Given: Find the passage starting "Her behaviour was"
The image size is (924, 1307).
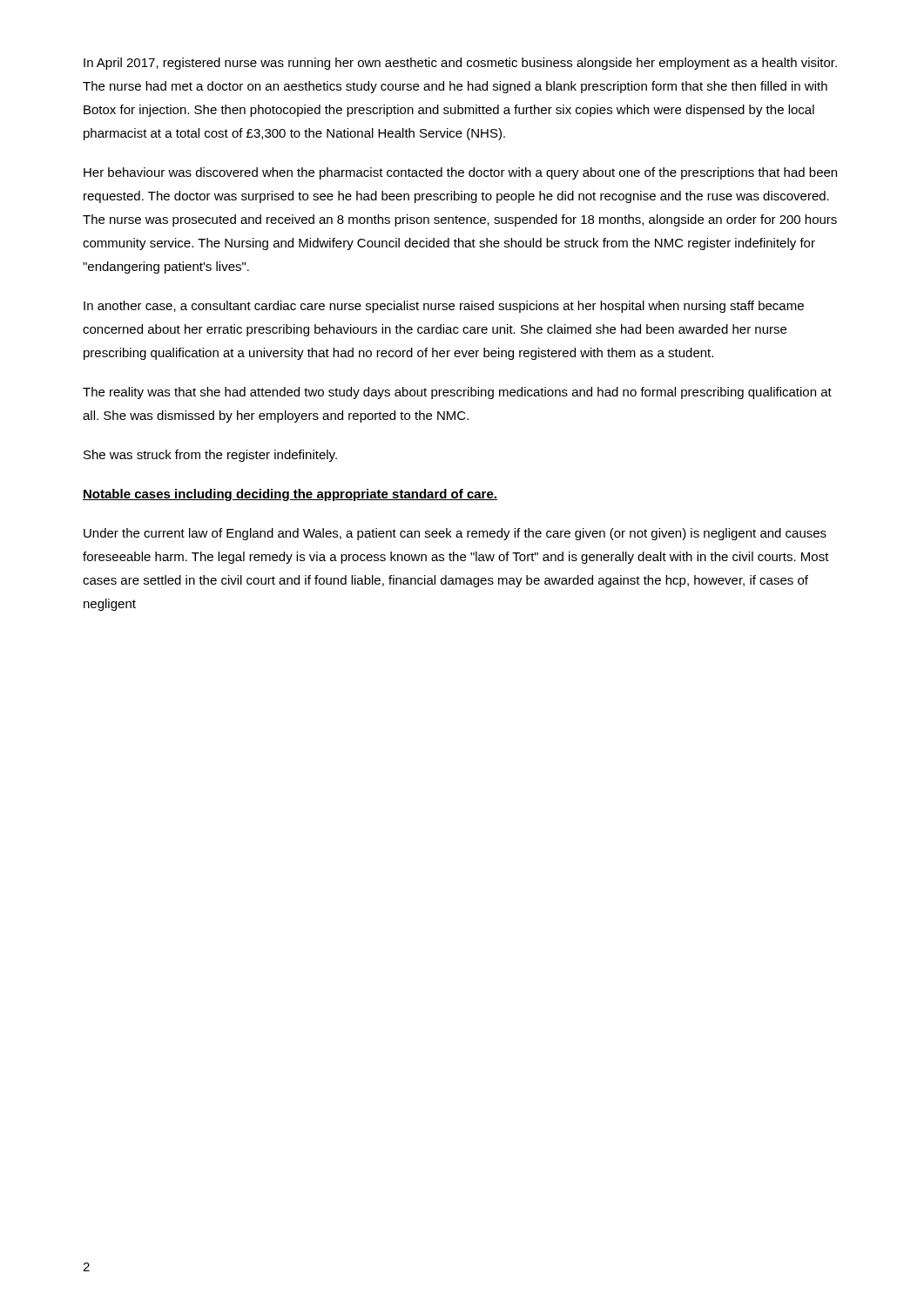Looking at the screenshot, I should [460, 219].
